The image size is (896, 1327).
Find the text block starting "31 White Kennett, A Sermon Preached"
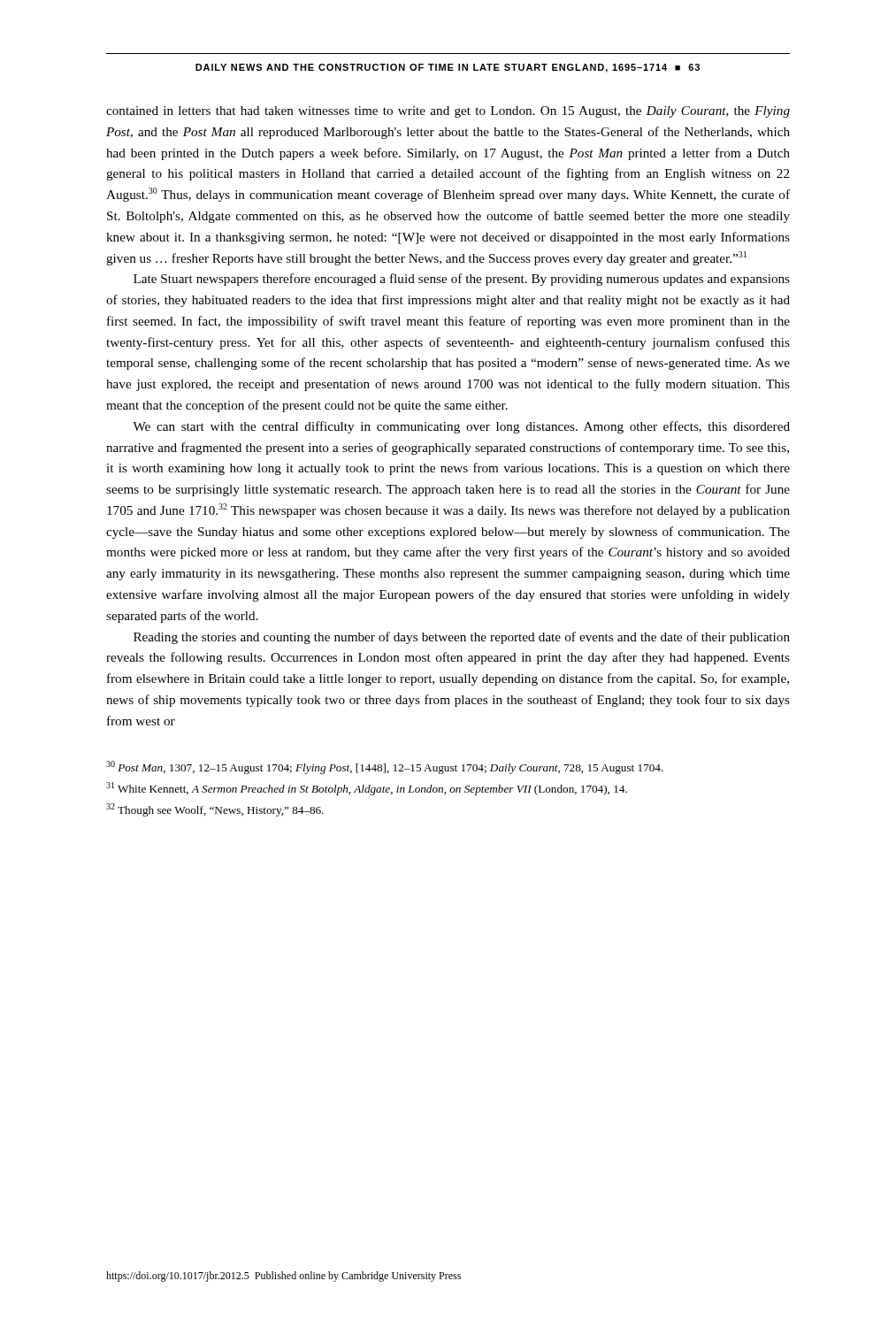[367, 788]
